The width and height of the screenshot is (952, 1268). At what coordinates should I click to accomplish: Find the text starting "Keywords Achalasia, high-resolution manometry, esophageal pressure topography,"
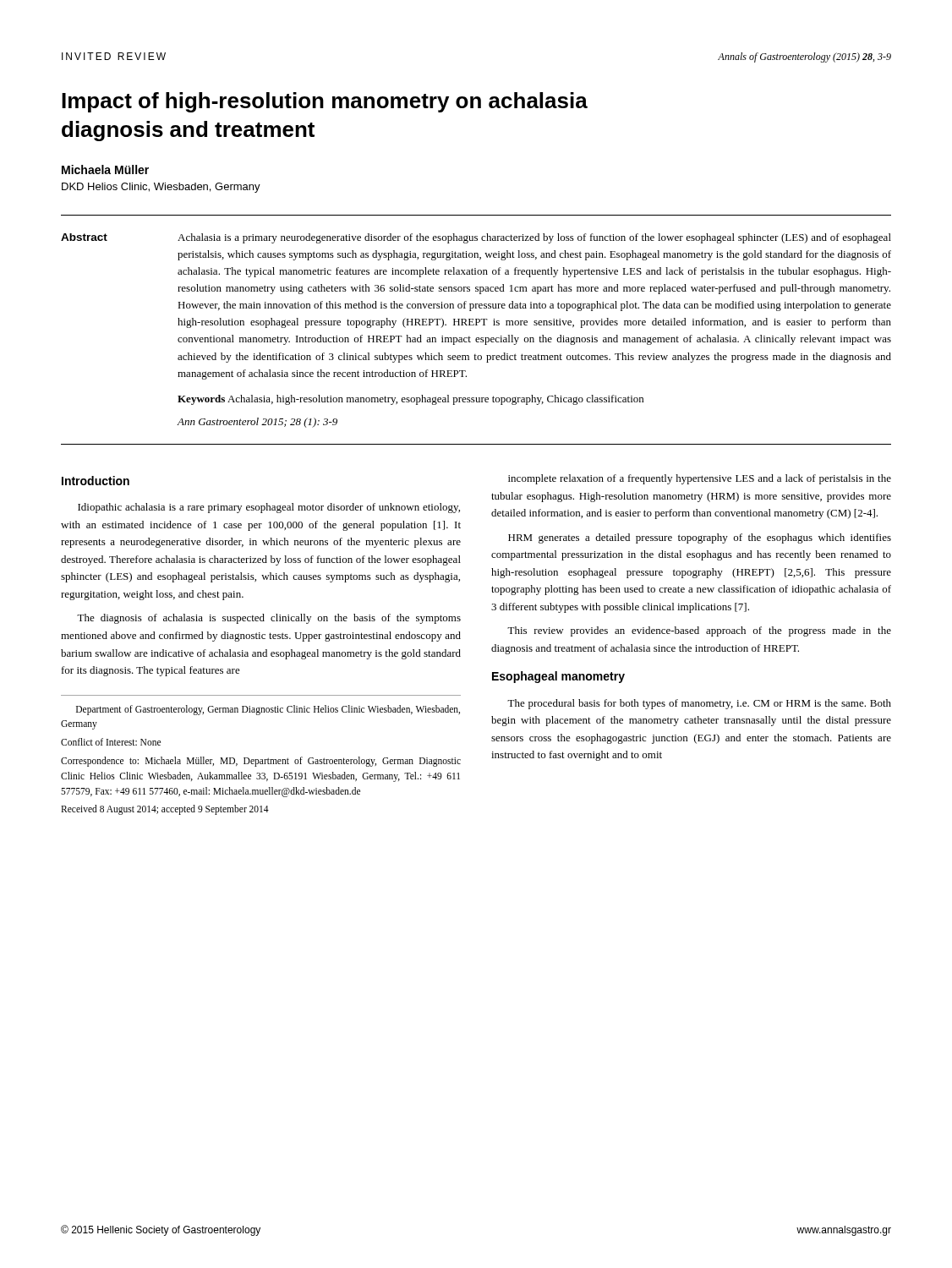click(411, 398)
